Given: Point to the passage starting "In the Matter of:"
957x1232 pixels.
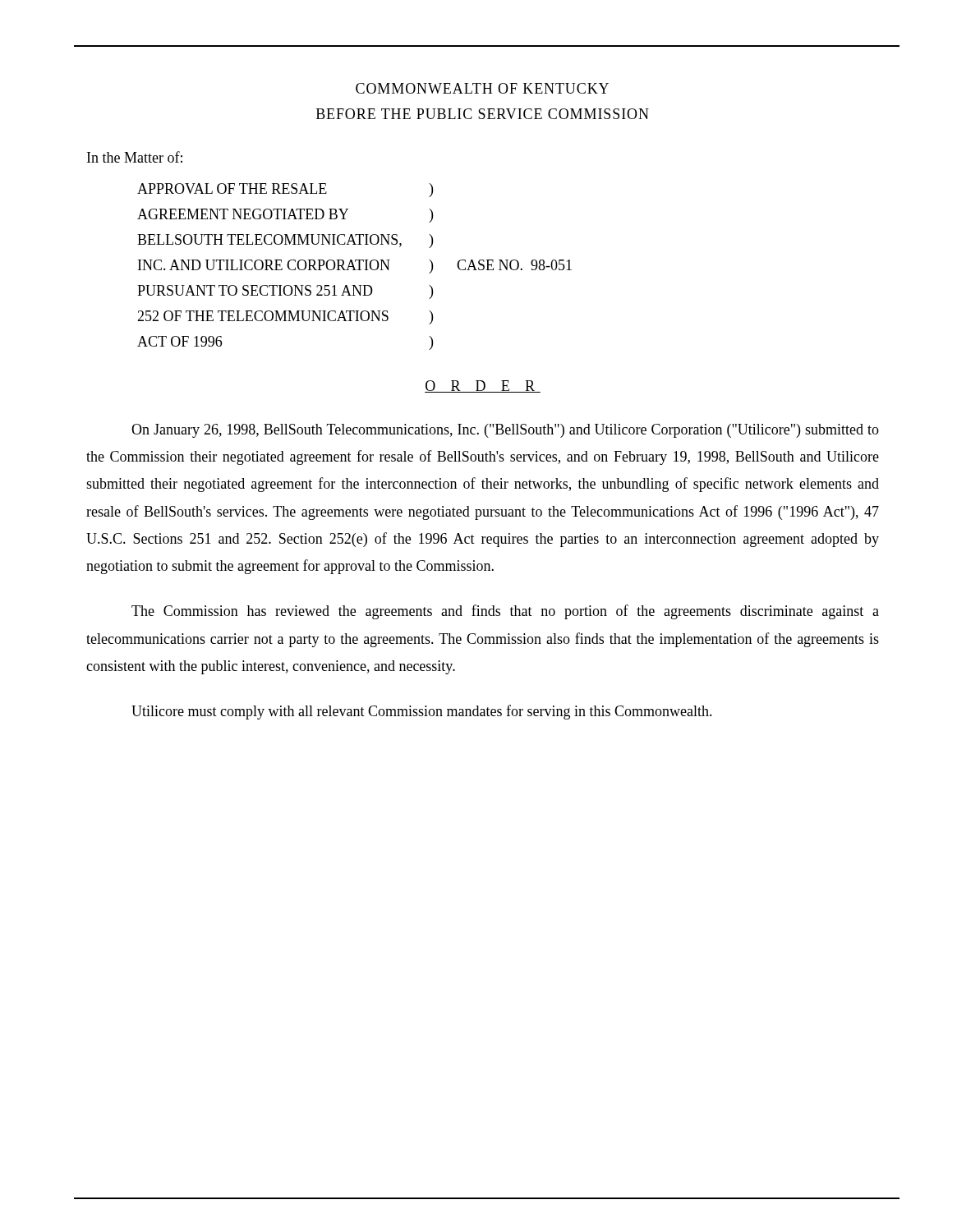Looking at the screenshot, I should (x=135, y=158).
